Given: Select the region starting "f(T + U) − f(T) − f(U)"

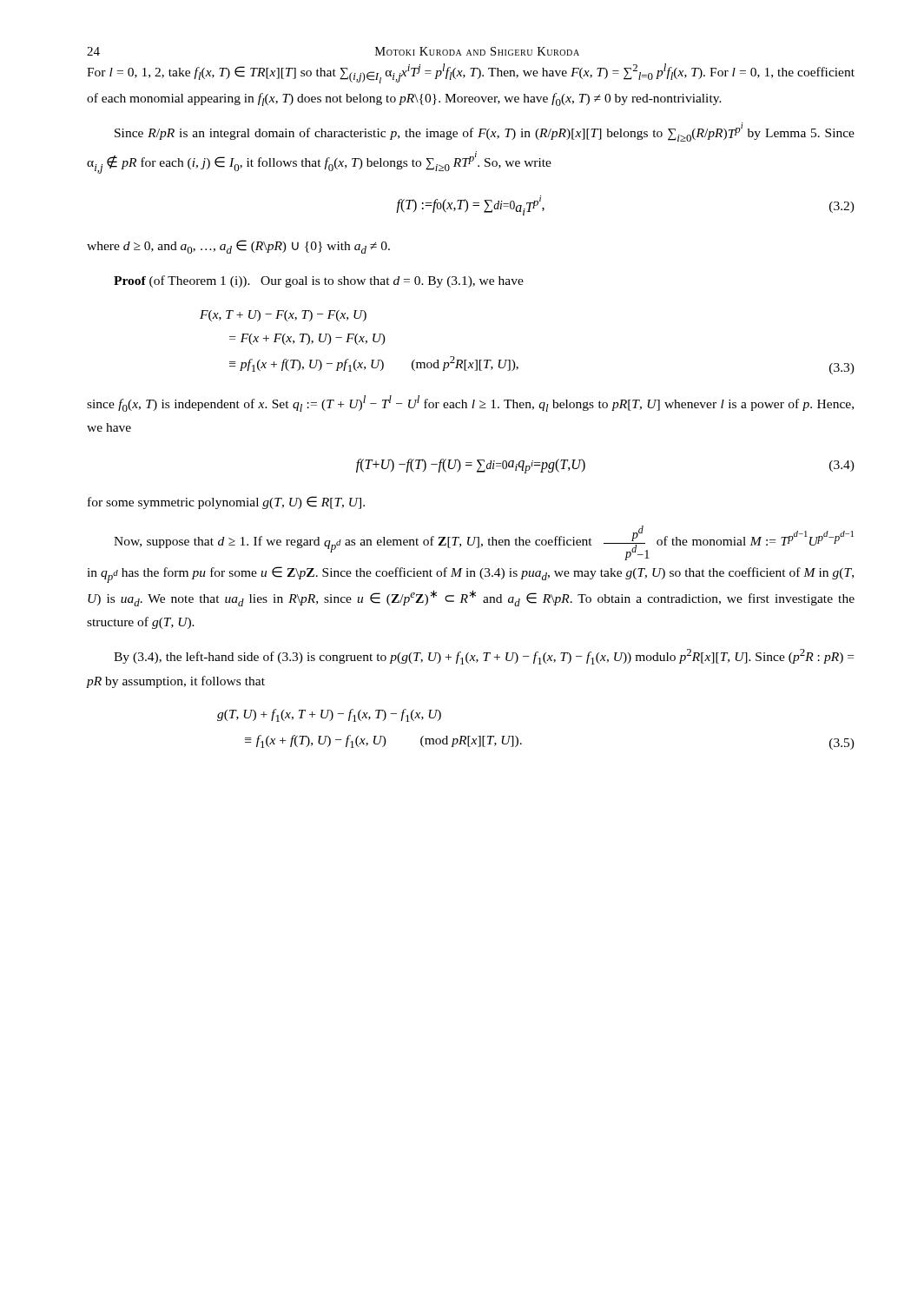Looking at the screenshot, I should click(x=481, y=466).
